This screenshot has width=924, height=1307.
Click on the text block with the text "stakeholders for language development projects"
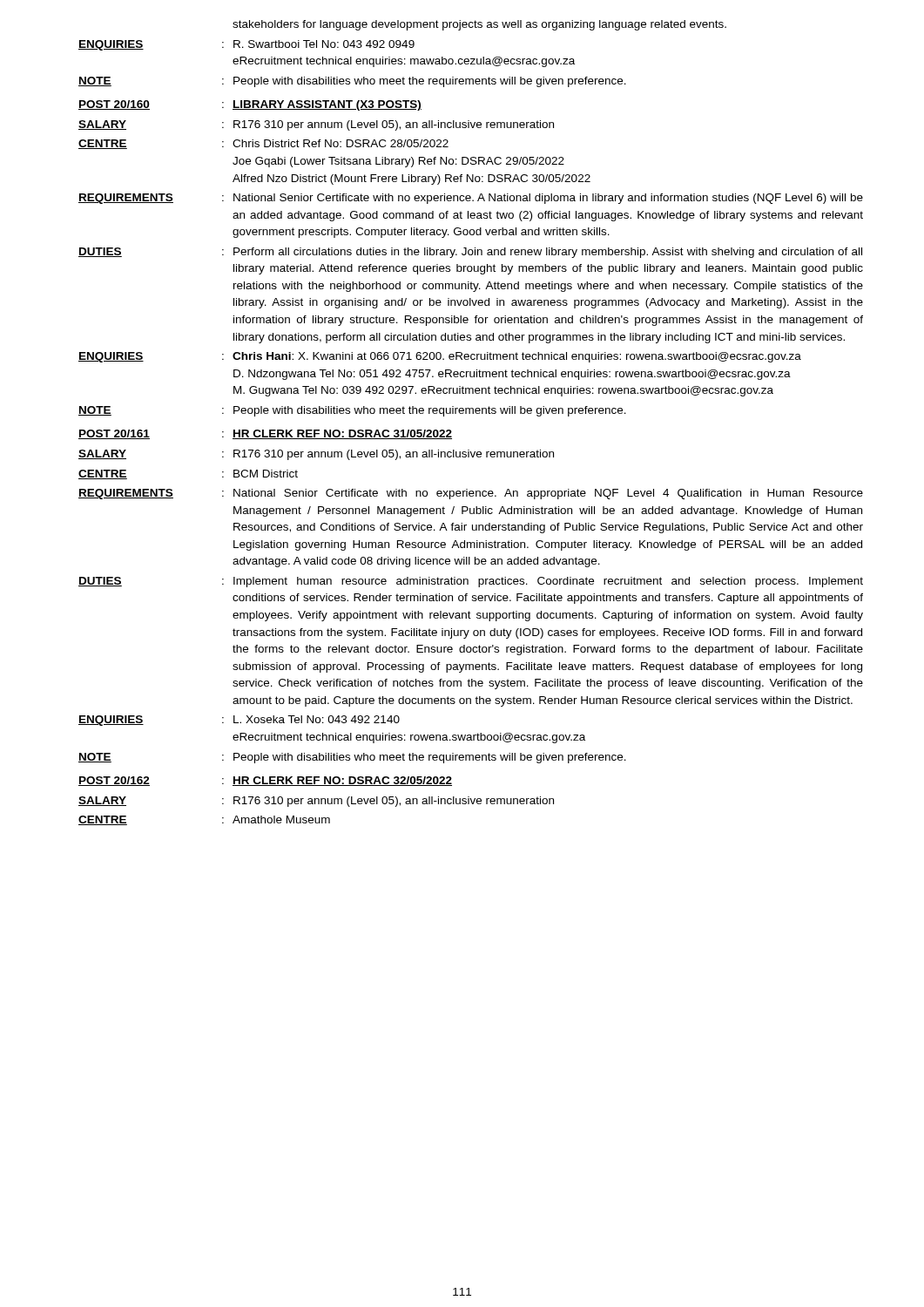pyautogui.click(x=471, y=24)
